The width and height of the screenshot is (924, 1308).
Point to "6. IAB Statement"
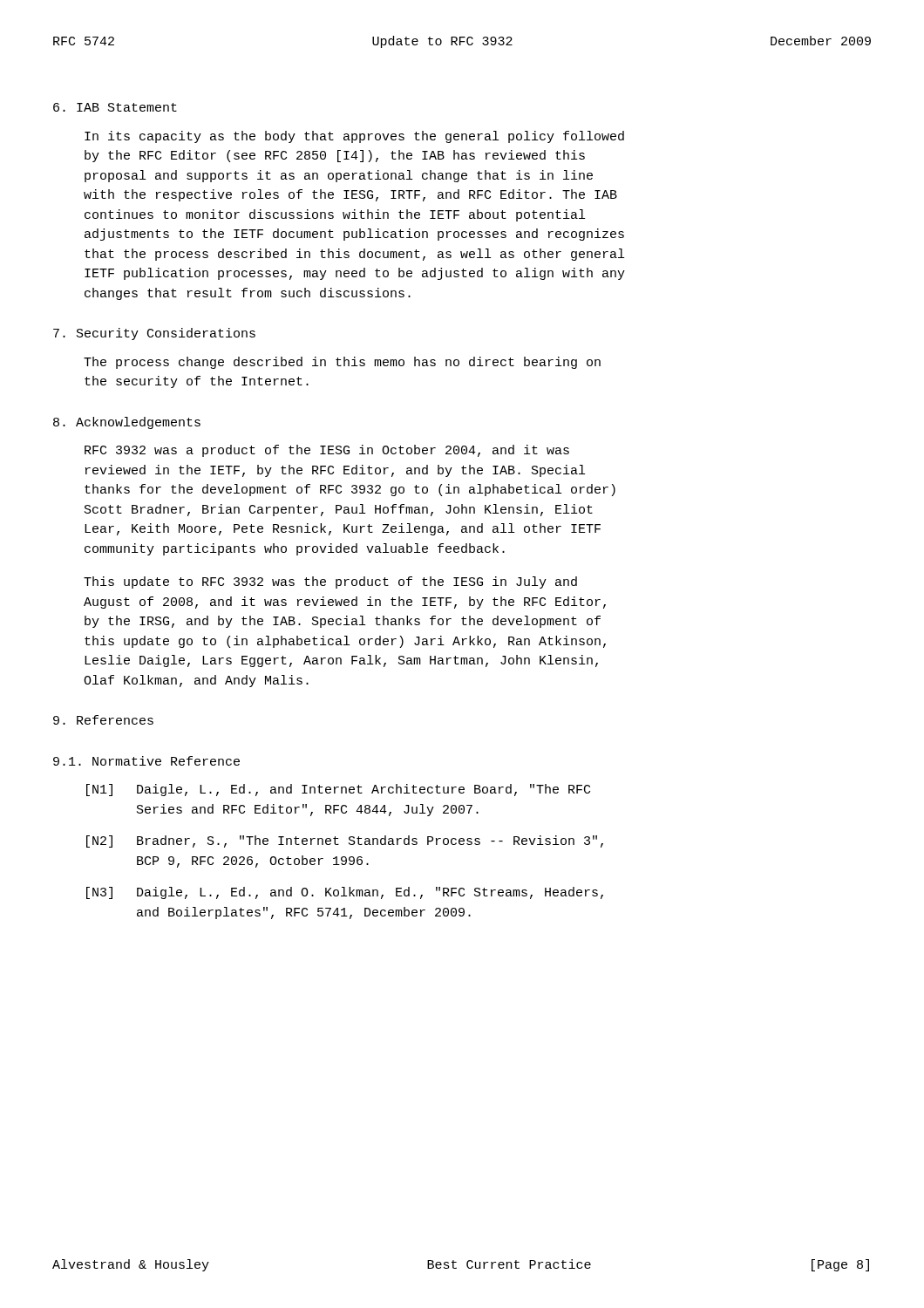tap(115, 109)
